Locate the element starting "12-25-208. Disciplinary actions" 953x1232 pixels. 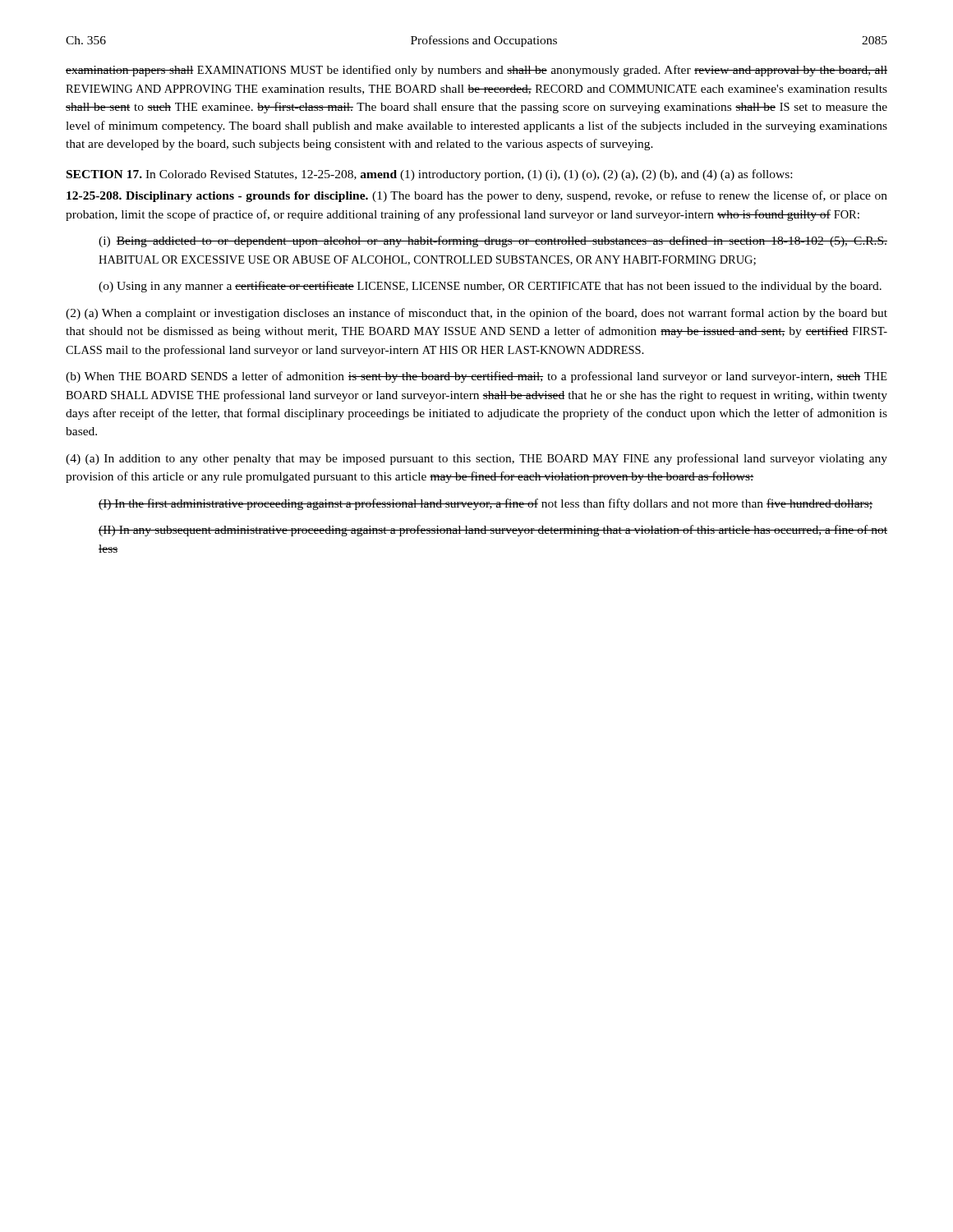[476, 205]
